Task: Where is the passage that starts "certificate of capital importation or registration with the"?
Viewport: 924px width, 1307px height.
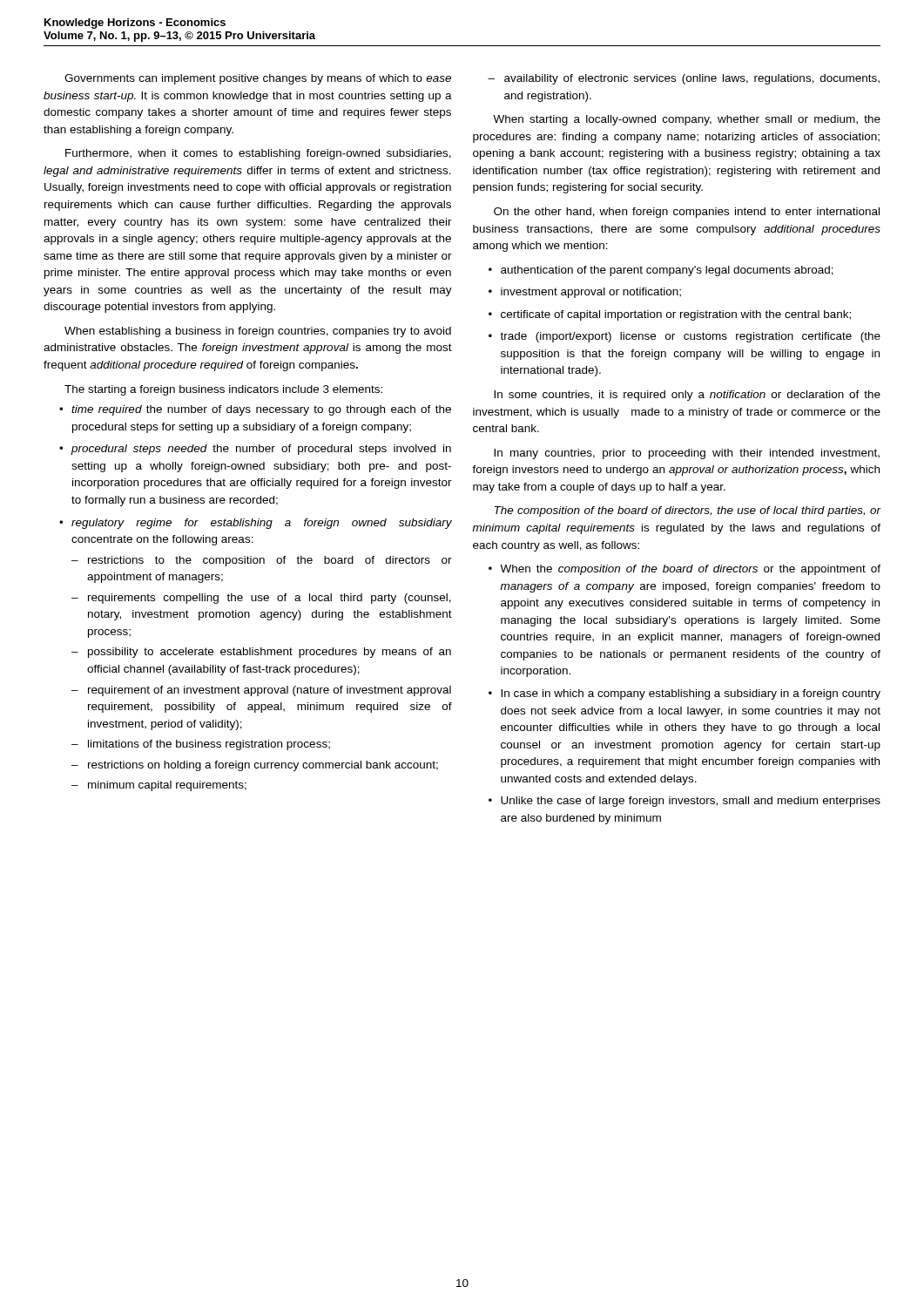Action: point(676,314)
